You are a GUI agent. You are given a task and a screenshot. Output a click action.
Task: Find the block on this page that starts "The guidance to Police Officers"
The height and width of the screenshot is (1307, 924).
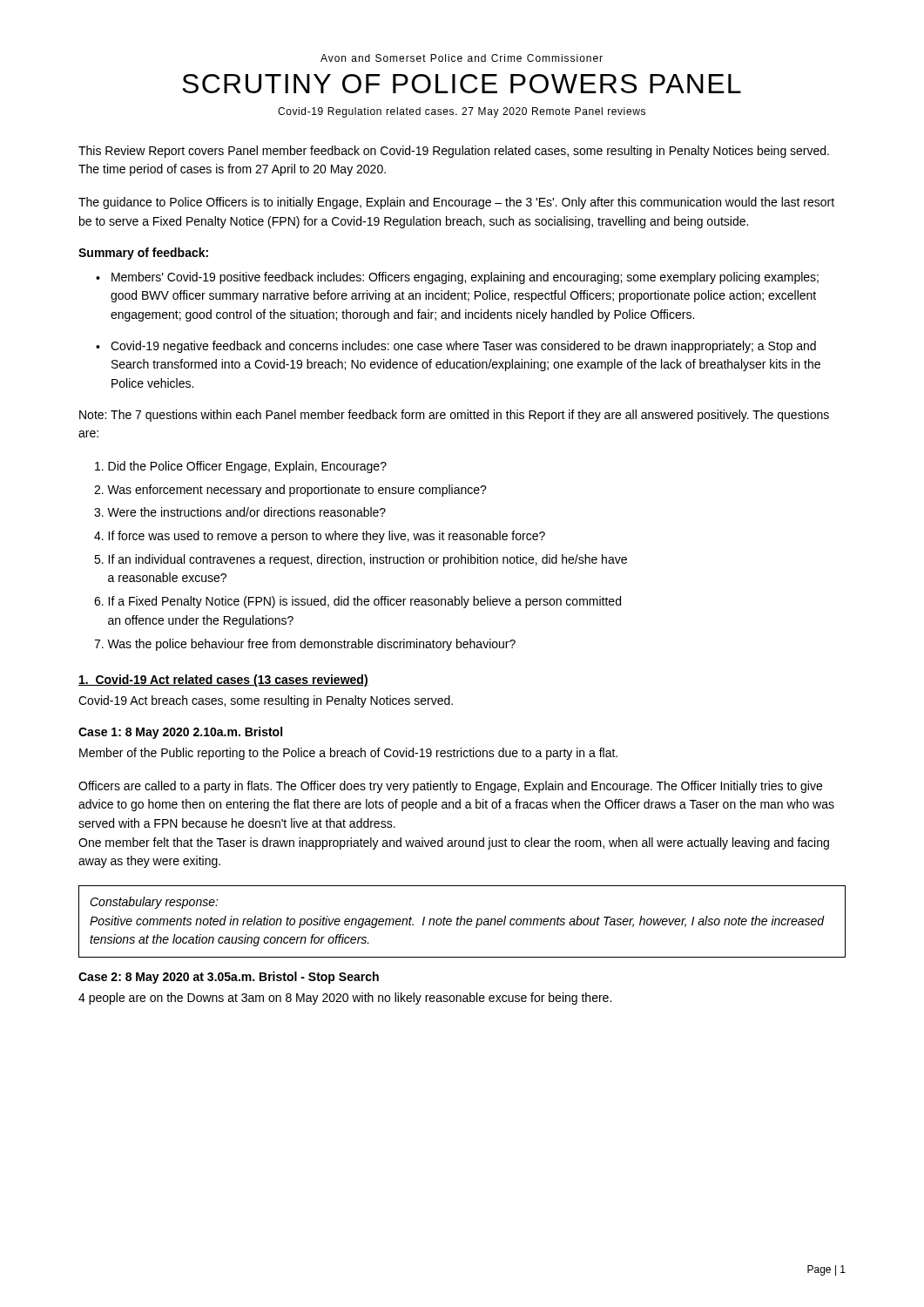pos(456,212)
